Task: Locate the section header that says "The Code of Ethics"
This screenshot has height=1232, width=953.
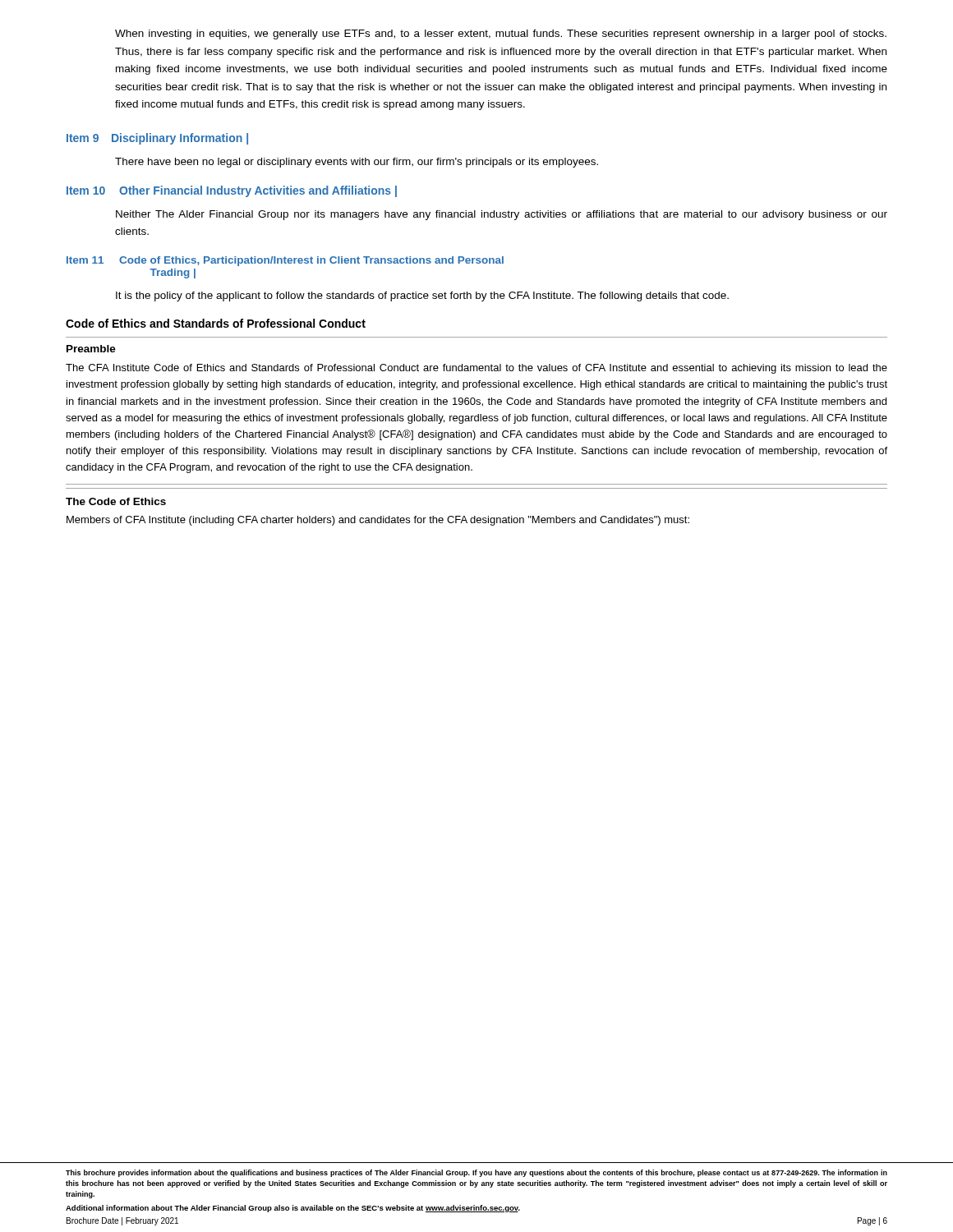Action: [116, 502]
